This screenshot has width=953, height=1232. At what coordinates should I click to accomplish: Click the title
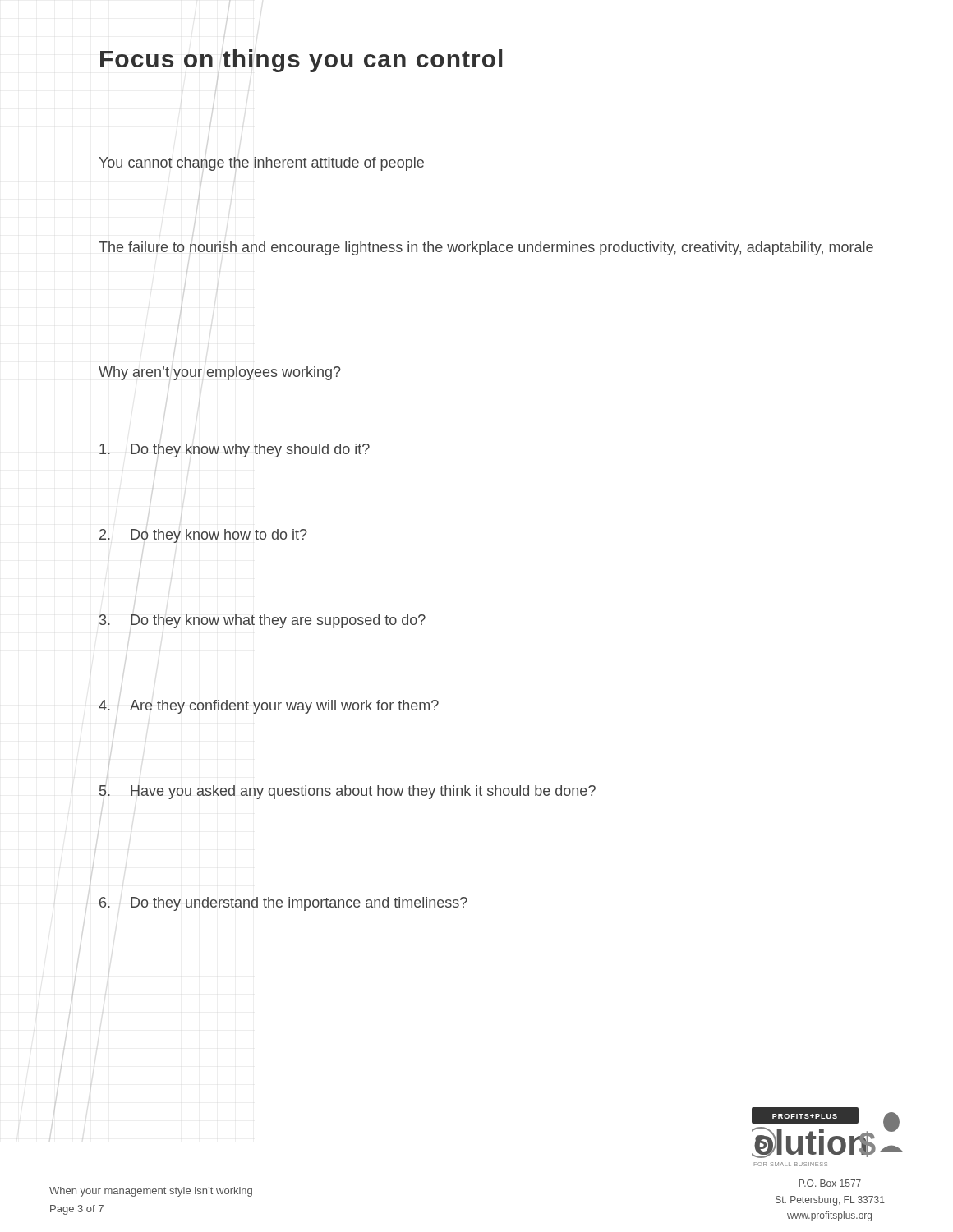[302, 59]
